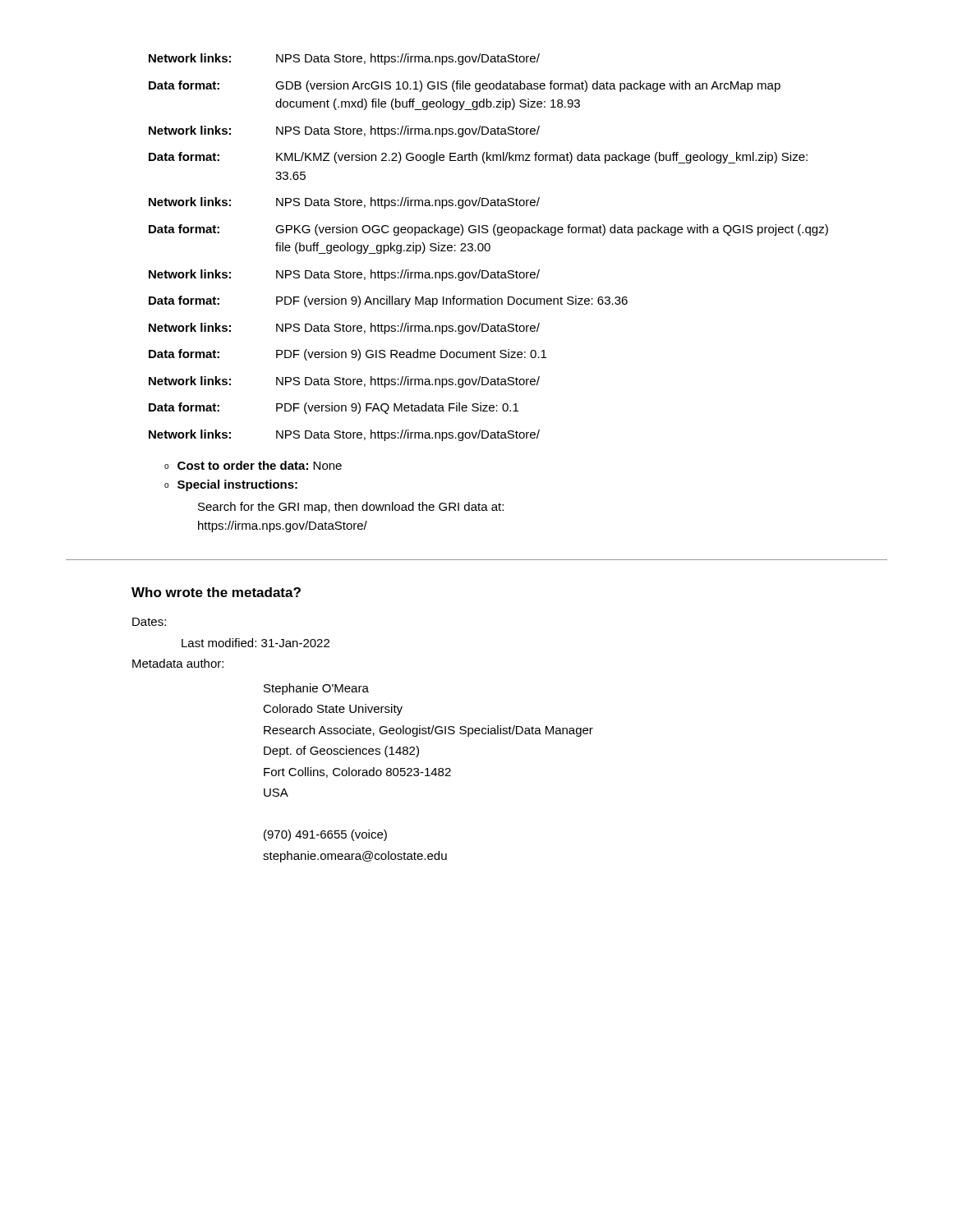Find the element starting "Data format: GDB (version"
The width and height of the screenshot is (953, 1232).
tap(493, 94)
